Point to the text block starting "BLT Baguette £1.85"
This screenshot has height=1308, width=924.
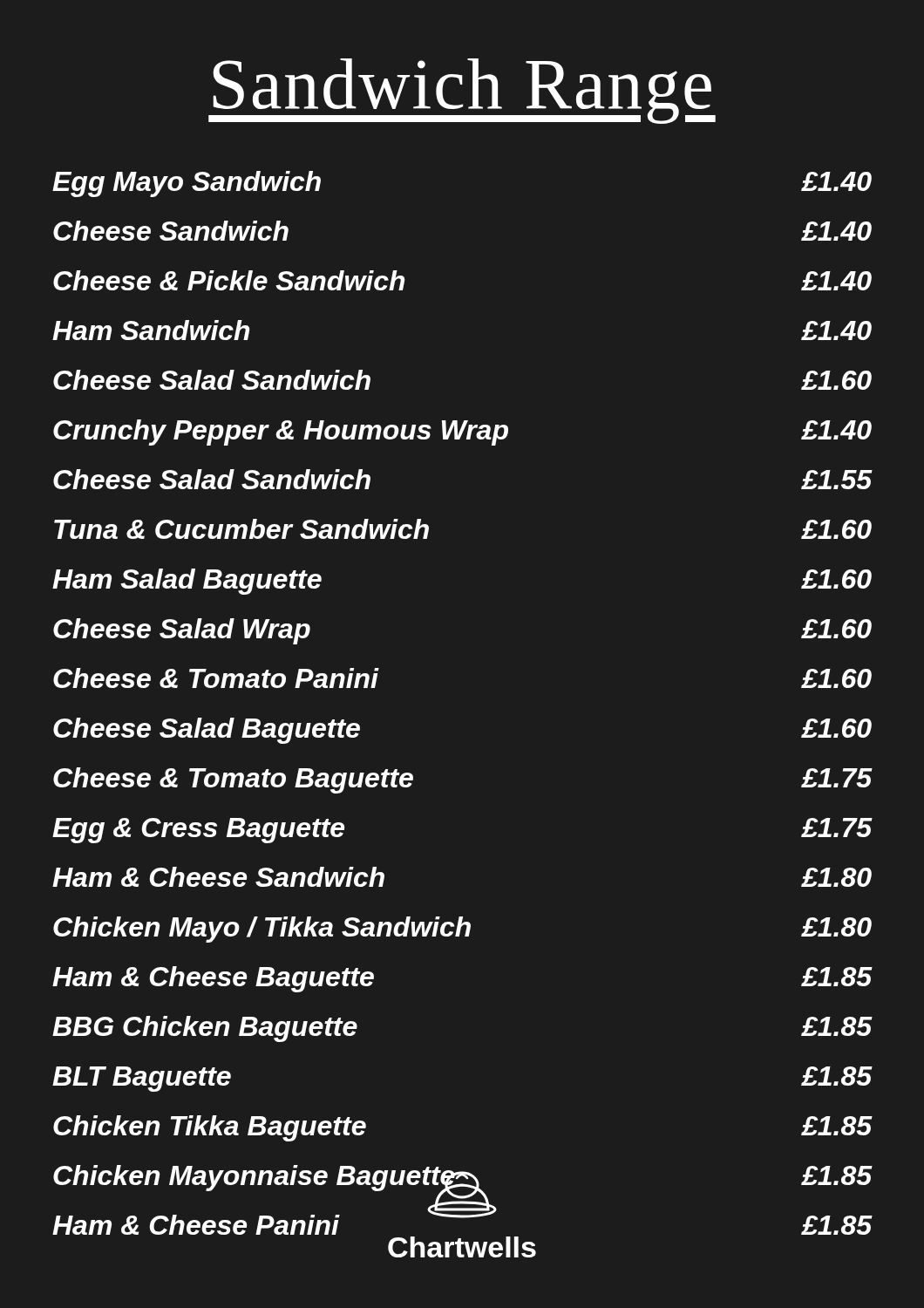pyautogui.click(x=140, y=1078)
